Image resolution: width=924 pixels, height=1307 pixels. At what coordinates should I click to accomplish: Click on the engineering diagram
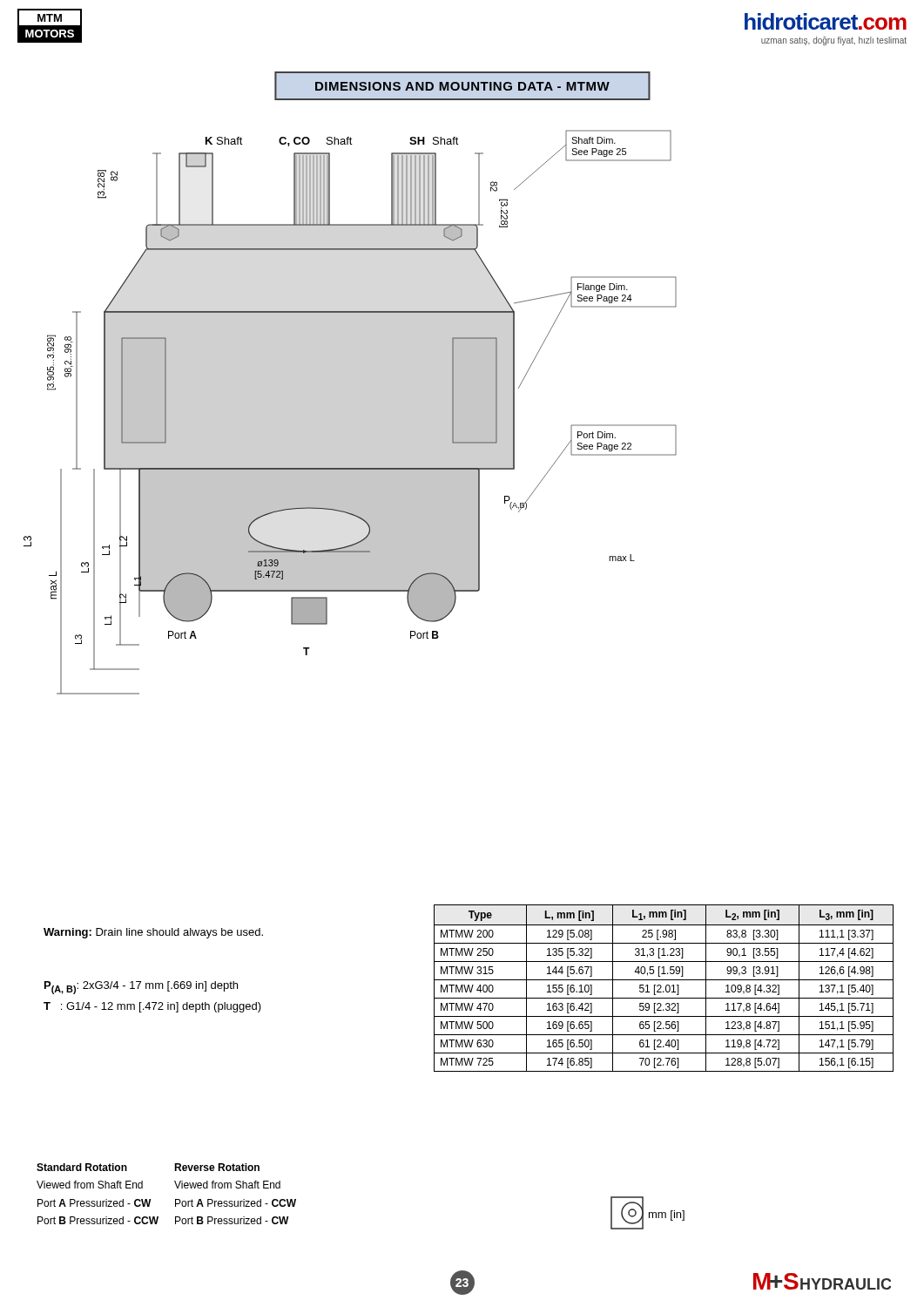(462, 421)
